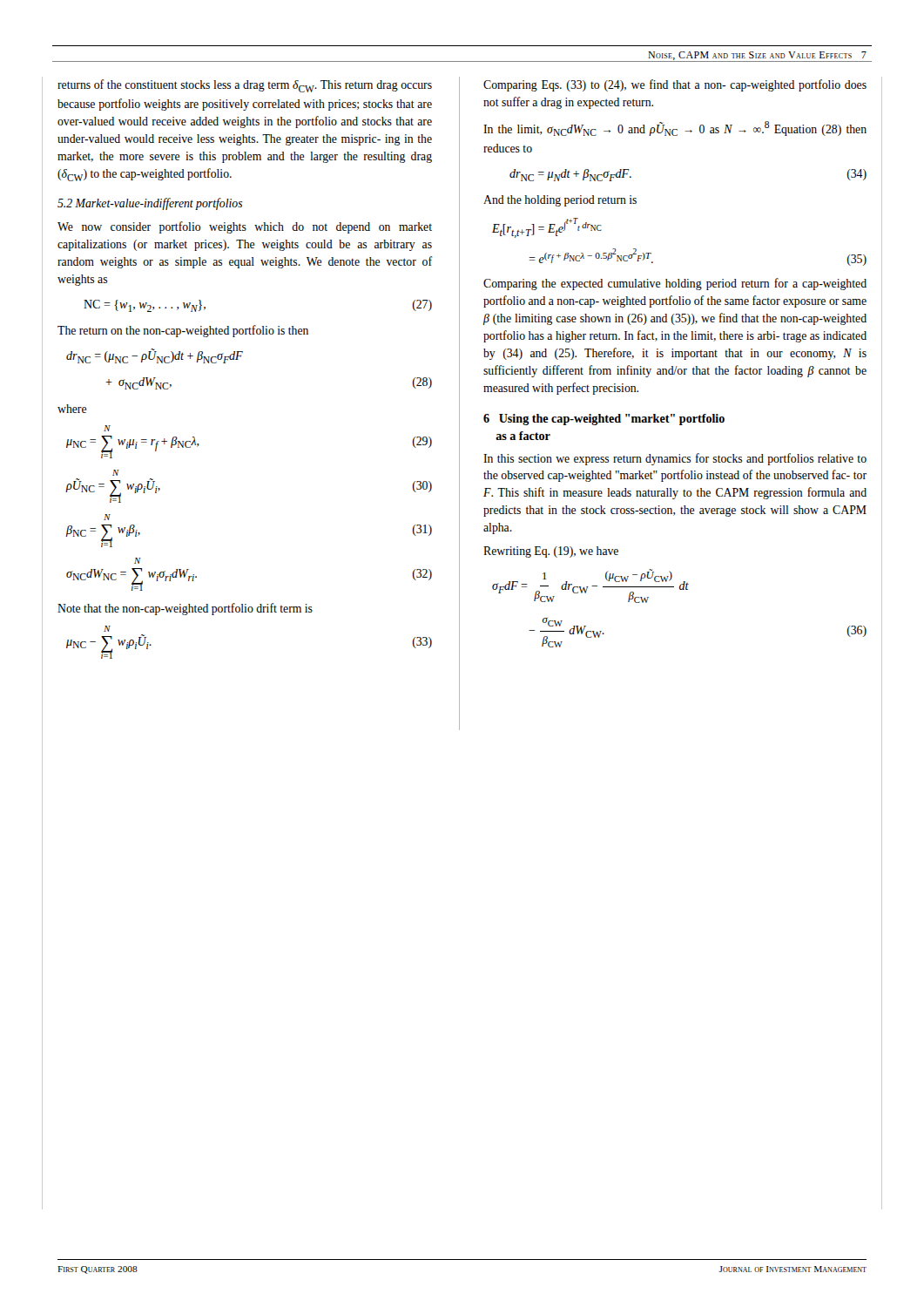924x1307 pixels.
Task: Find the block on this page that starts "Comparing the expected"
Action: (x=675, y=336)
